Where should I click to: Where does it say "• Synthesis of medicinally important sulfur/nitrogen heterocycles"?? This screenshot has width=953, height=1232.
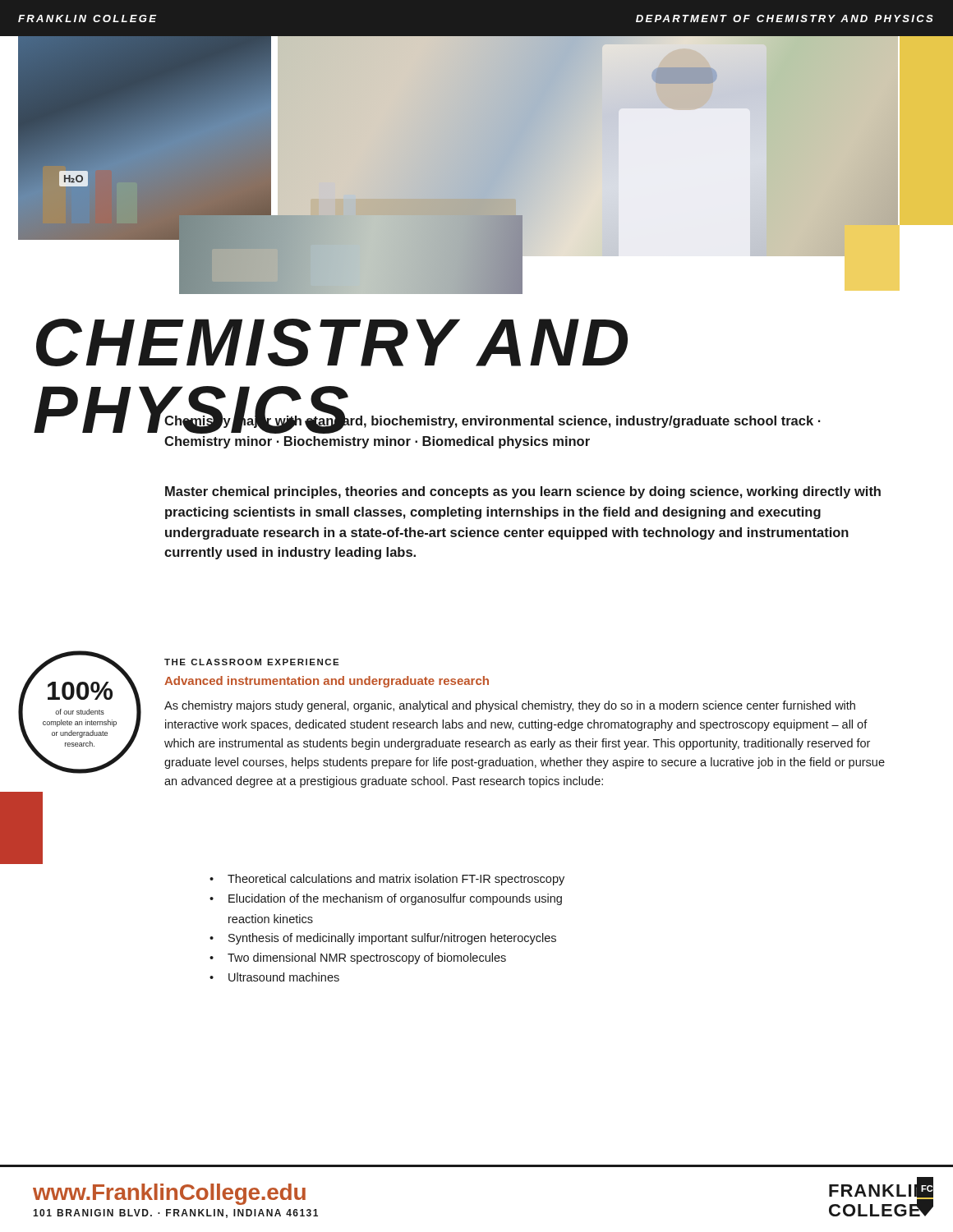pyautogui.click(x=524, y=938)
